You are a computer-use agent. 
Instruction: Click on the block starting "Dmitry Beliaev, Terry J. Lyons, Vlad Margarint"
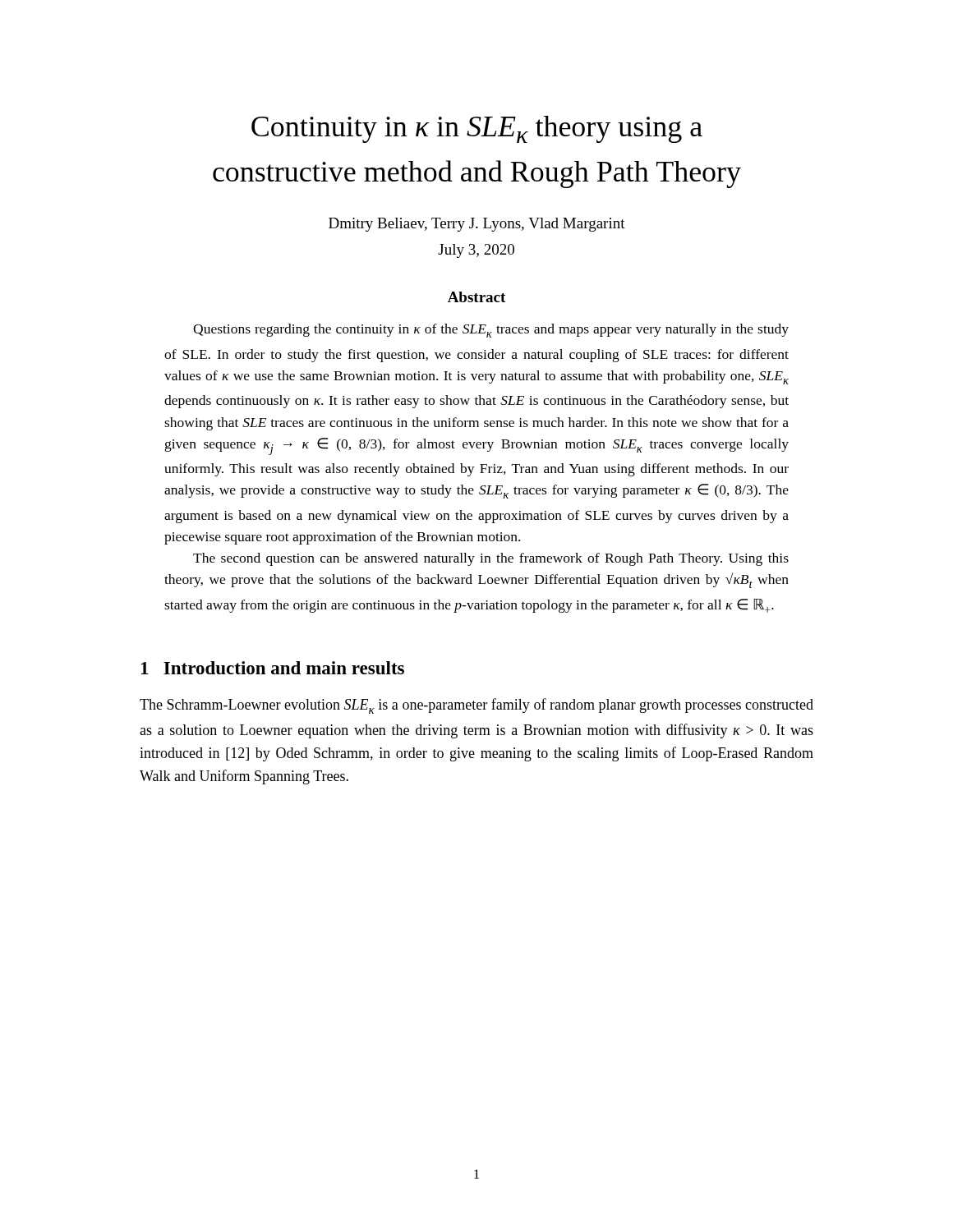(476, 223)
